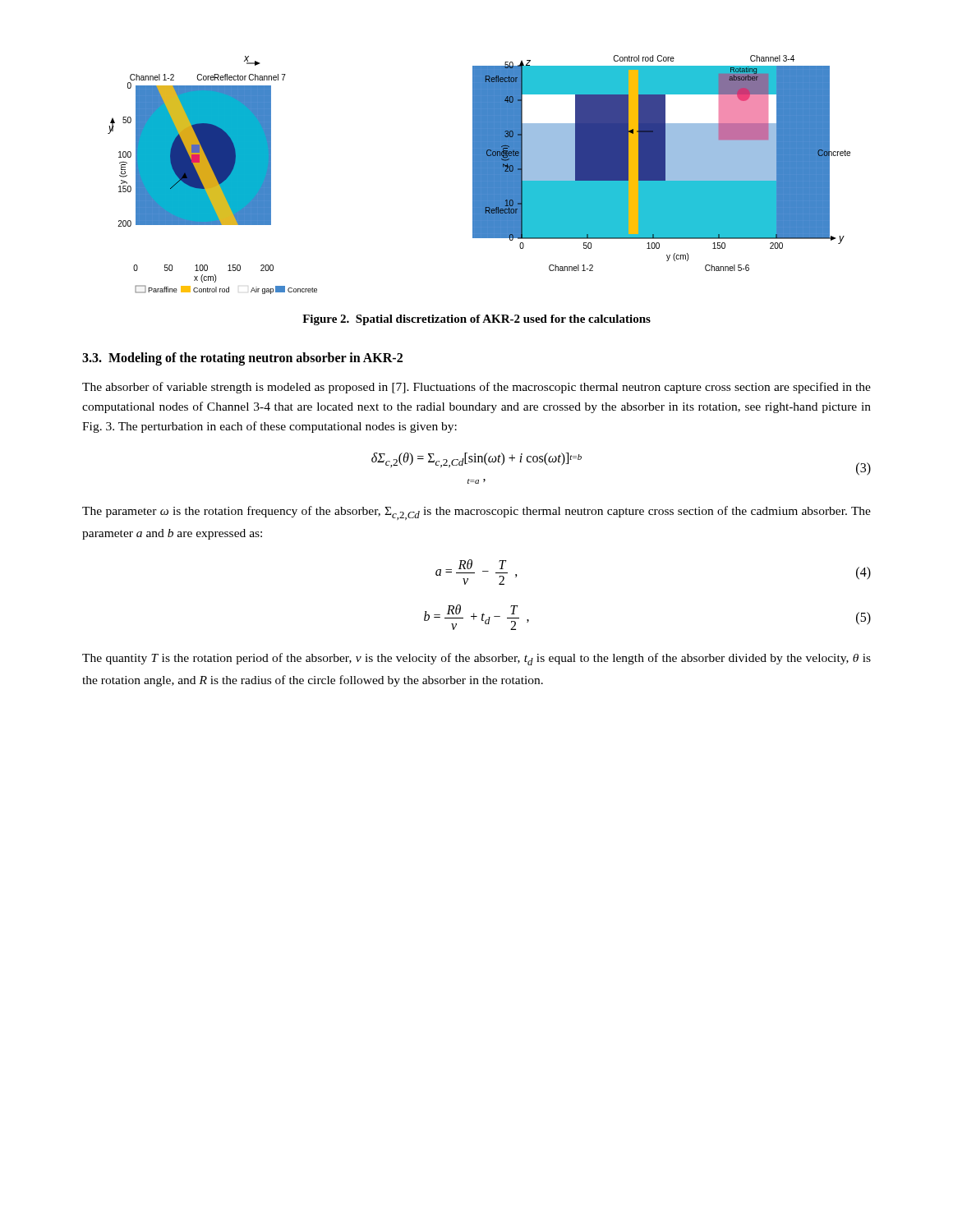Click on the text block that says "The parameter ω"

[x=476, y=521]
